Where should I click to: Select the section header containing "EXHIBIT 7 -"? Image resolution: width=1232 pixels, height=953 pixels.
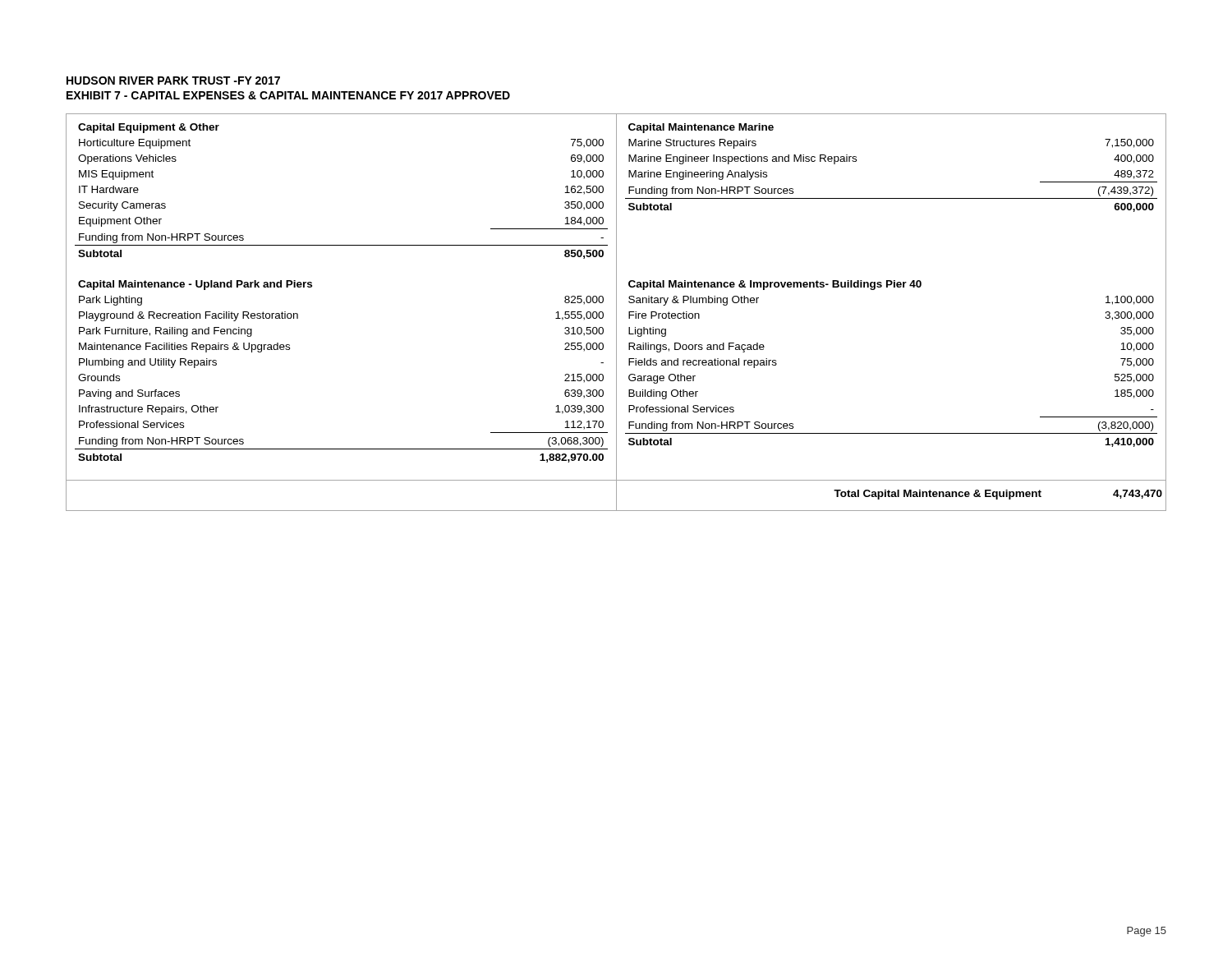288,95
